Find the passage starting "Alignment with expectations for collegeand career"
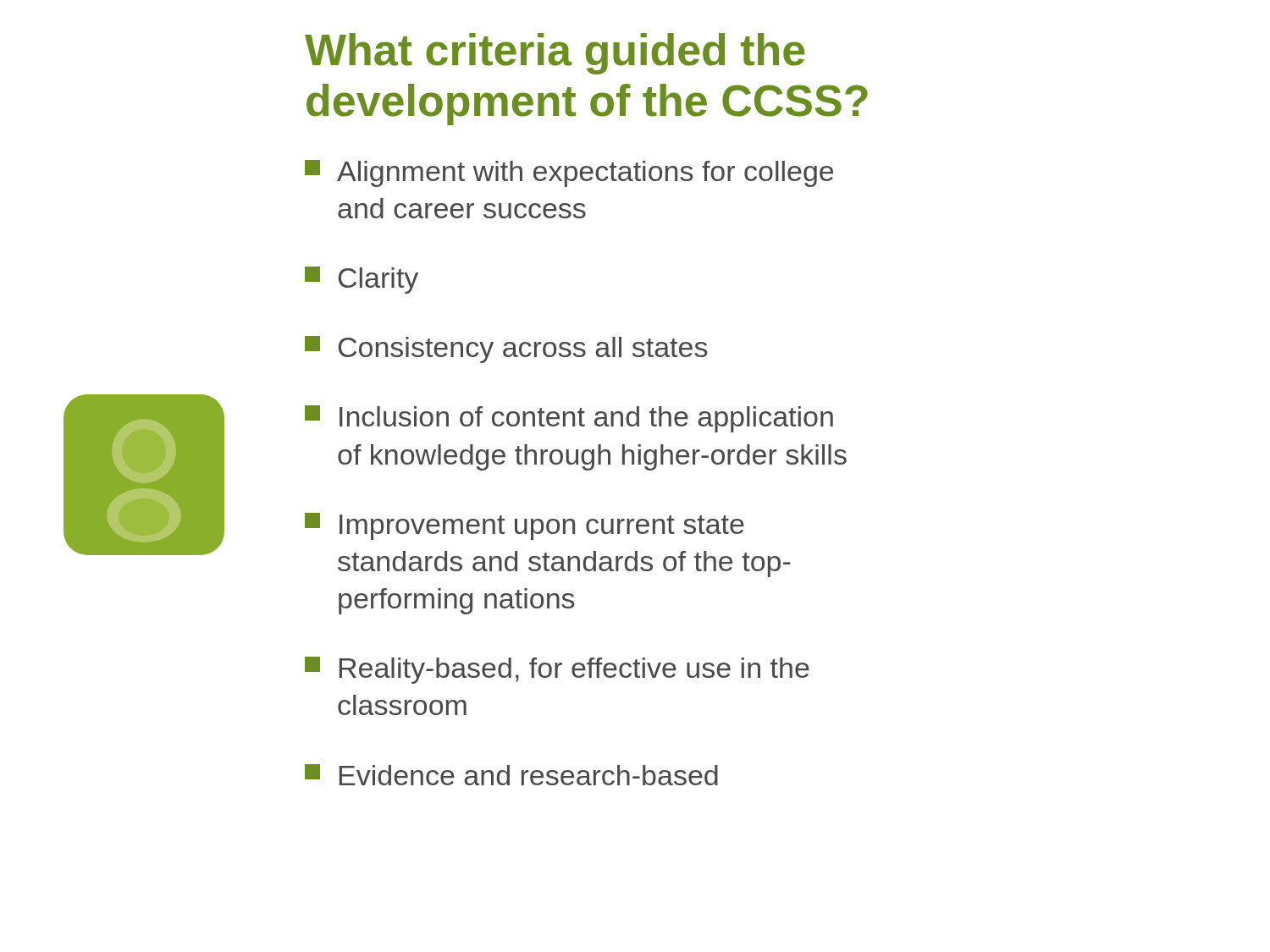This screenshot has height=952, width=1270. pos(766,189)
